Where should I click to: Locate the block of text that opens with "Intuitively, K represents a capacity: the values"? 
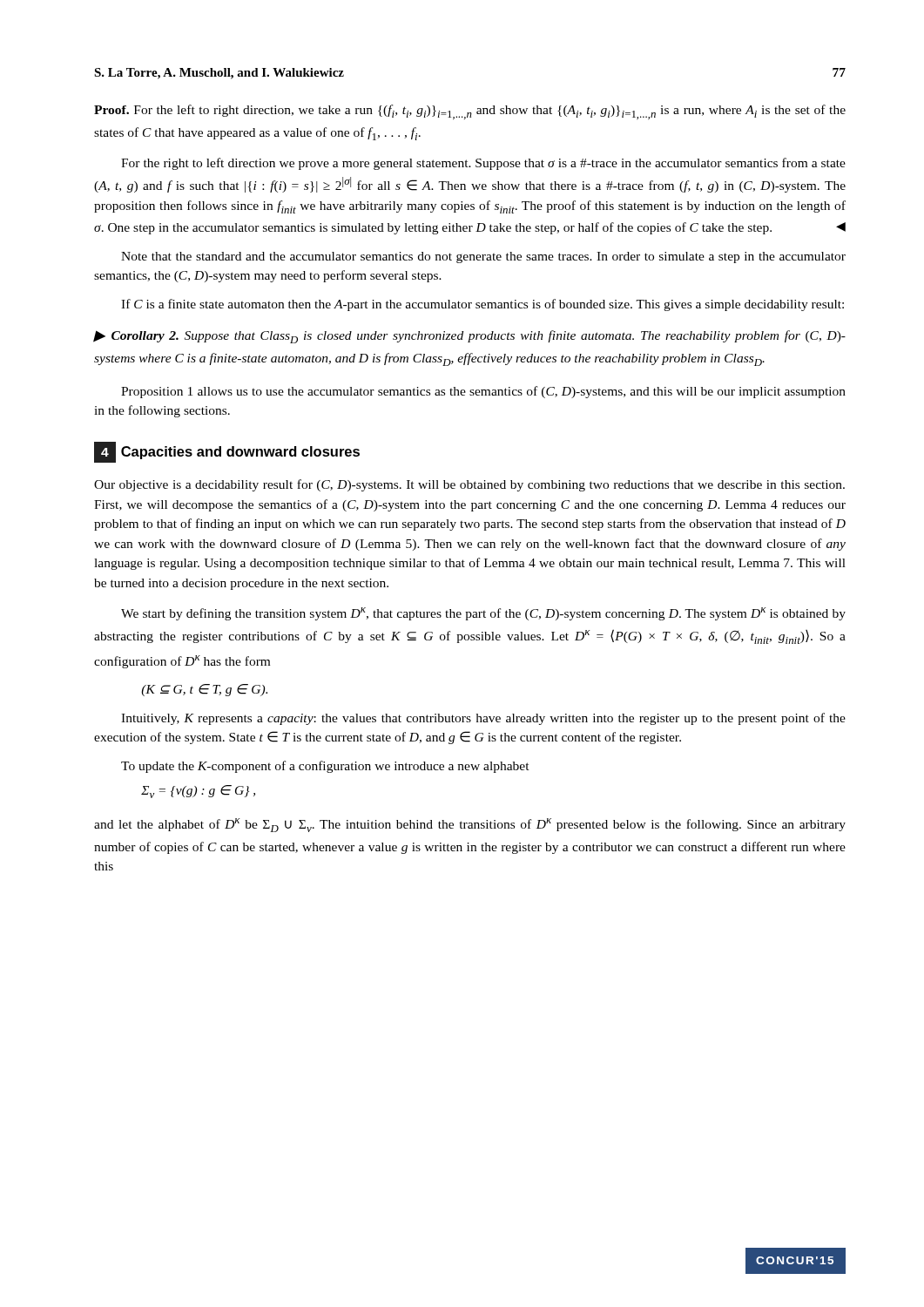(x=470, y=727)
